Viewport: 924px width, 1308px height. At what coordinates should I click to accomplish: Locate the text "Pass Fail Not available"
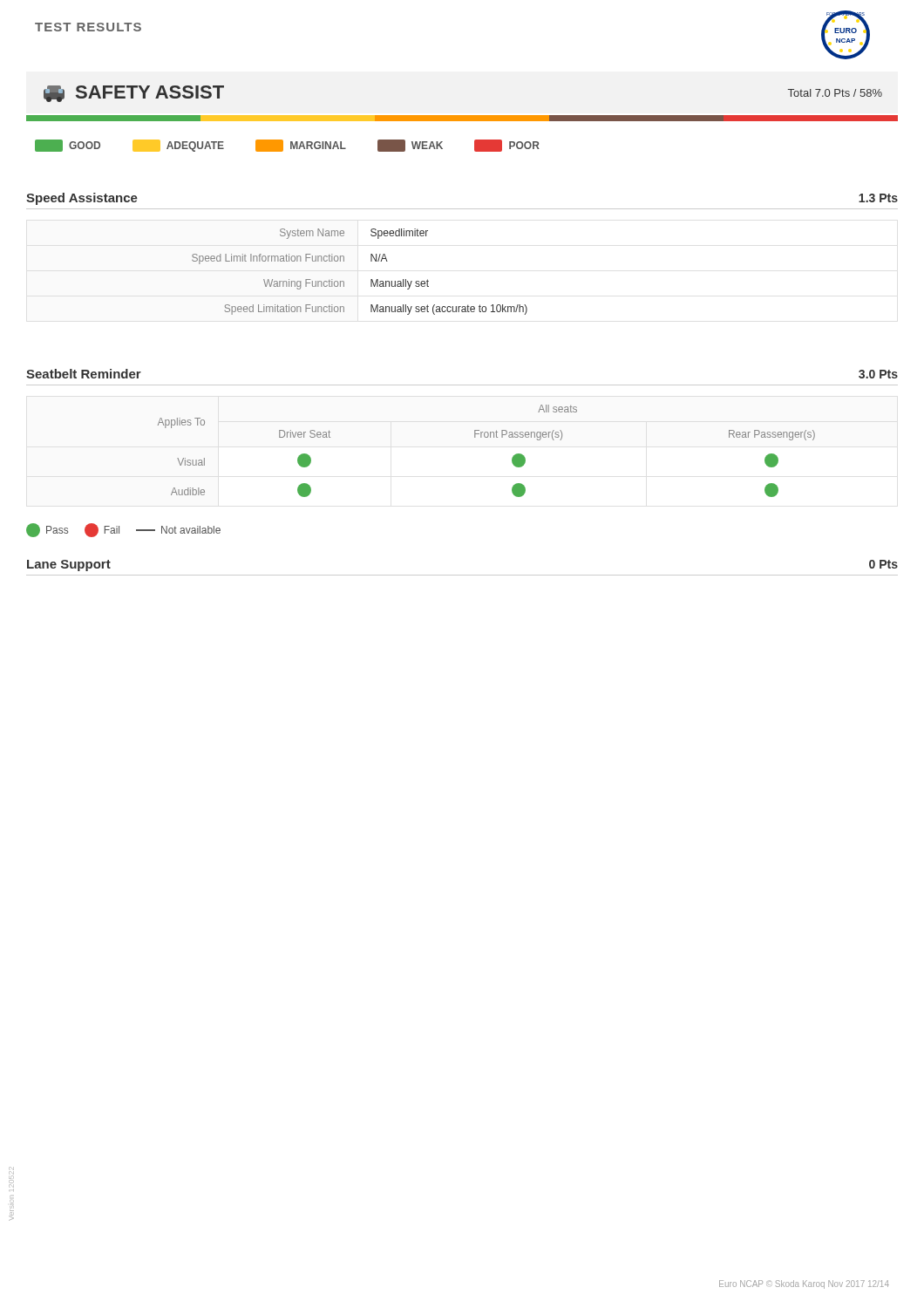(x=124, y=530)
